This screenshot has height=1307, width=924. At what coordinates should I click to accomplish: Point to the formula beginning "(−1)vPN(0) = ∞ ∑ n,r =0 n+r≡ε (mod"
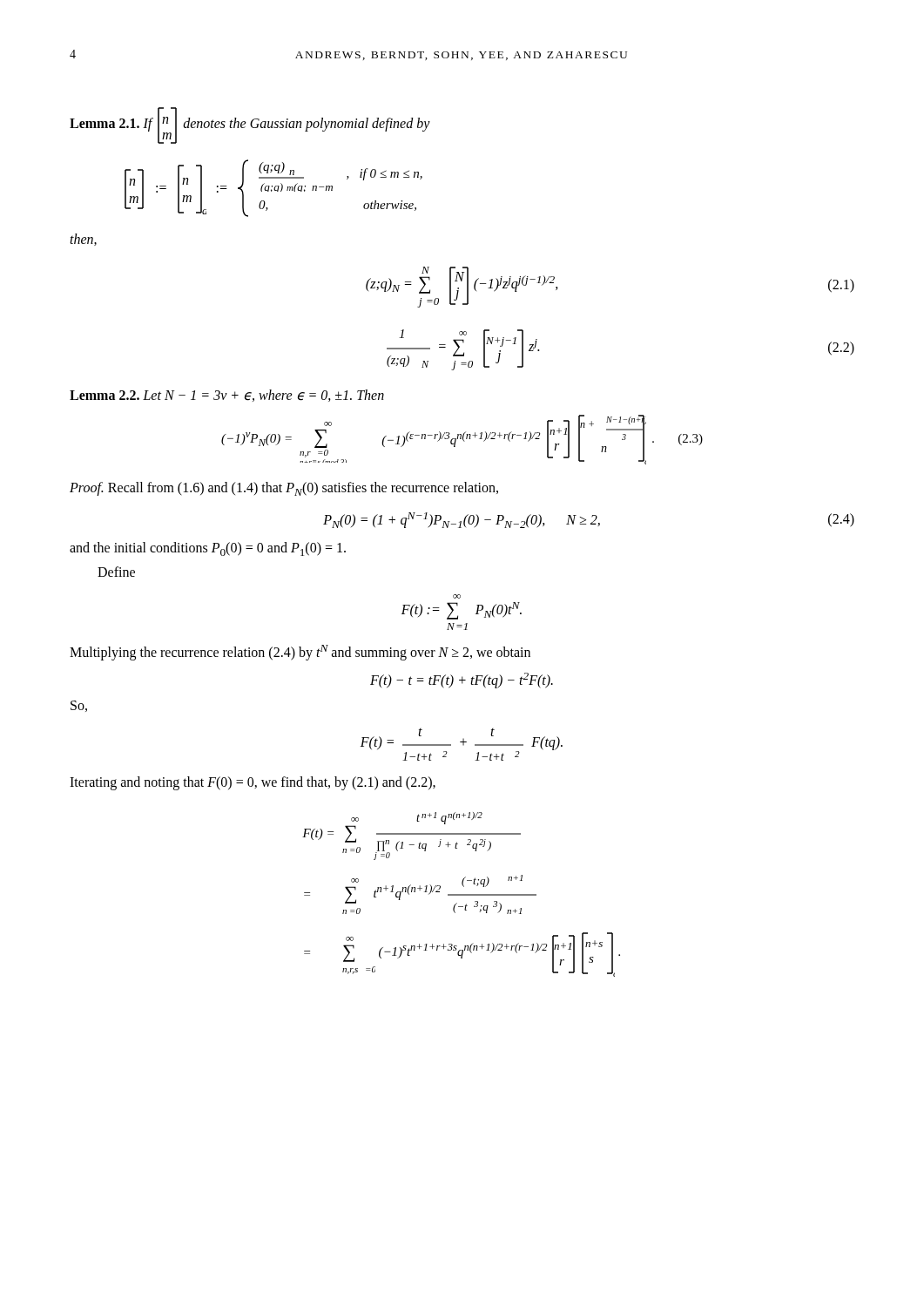(462, 438)
